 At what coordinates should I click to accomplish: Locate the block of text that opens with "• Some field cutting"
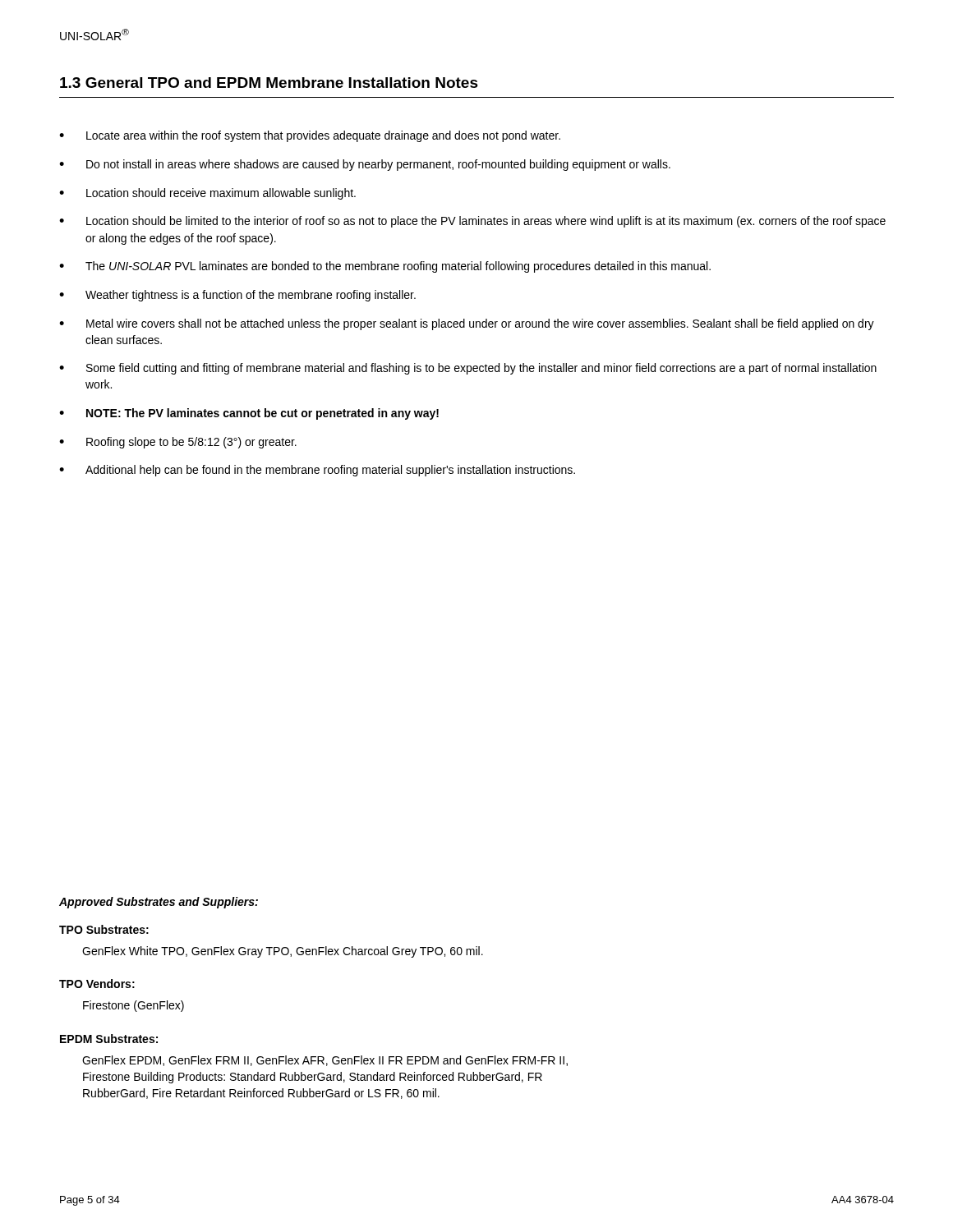pos(476,377)
